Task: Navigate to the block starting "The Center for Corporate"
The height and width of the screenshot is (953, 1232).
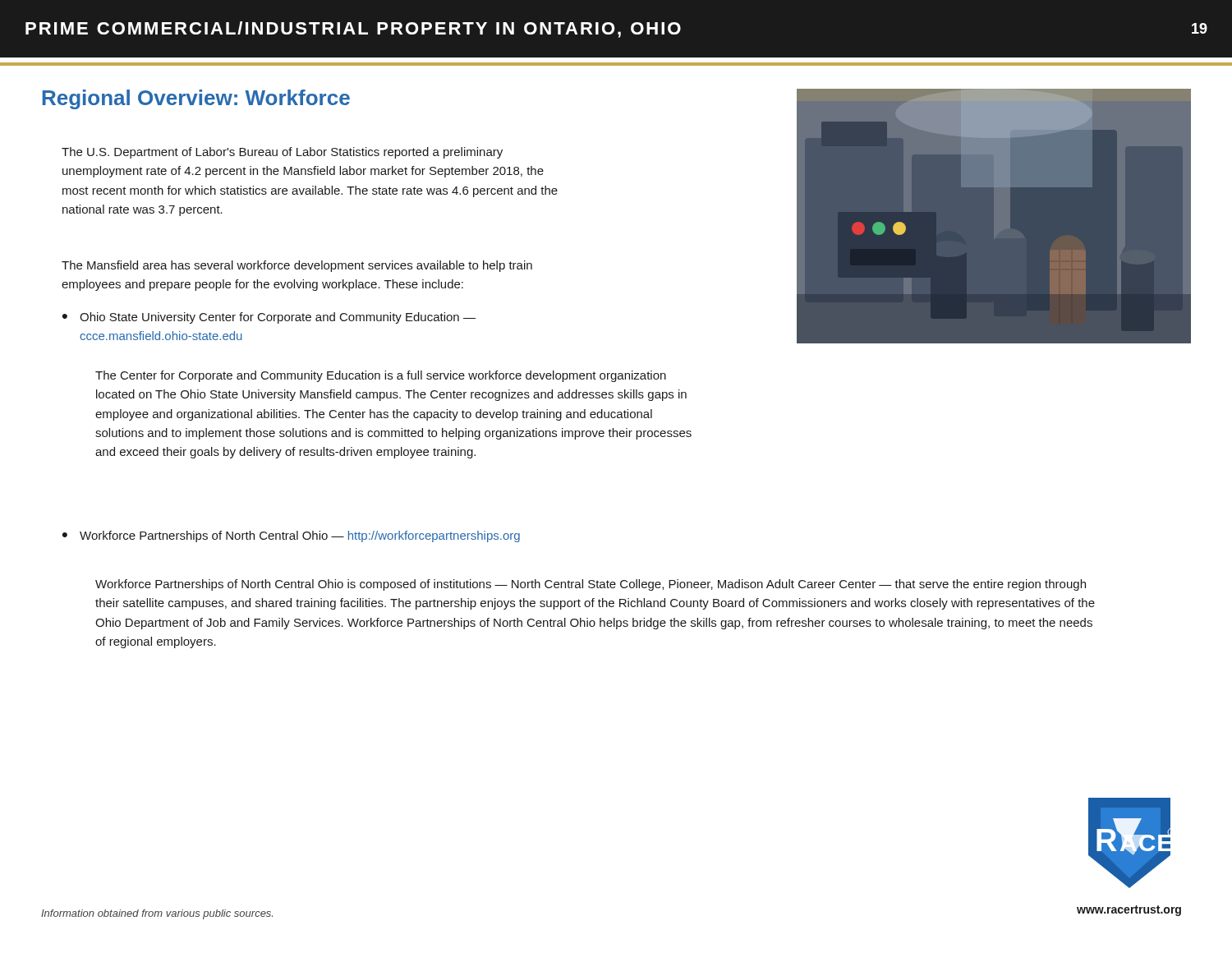Action: pyautogui.click(x=395, y=413)
